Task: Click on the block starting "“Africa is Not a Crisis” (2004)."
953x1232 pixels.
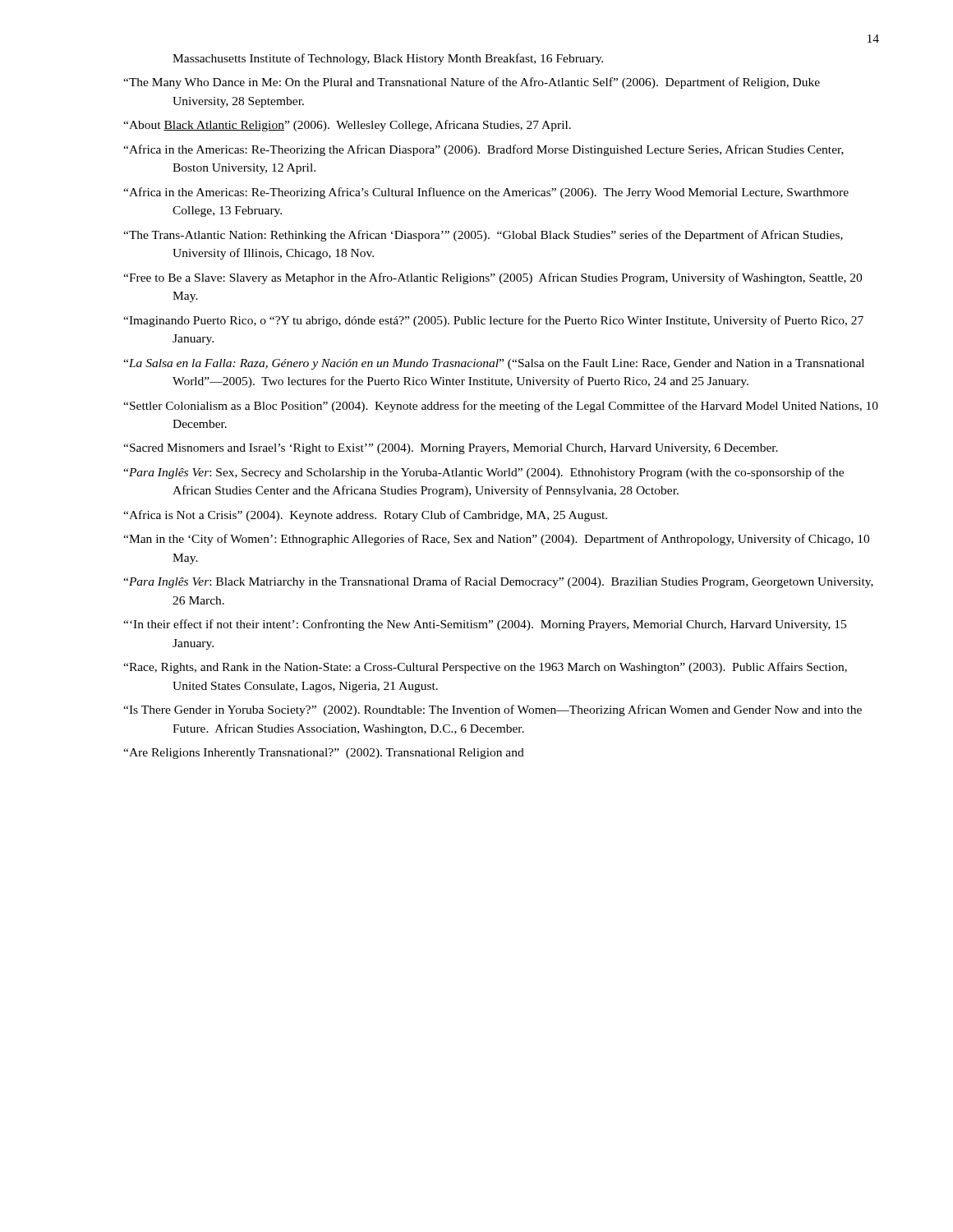Action: 366,514
